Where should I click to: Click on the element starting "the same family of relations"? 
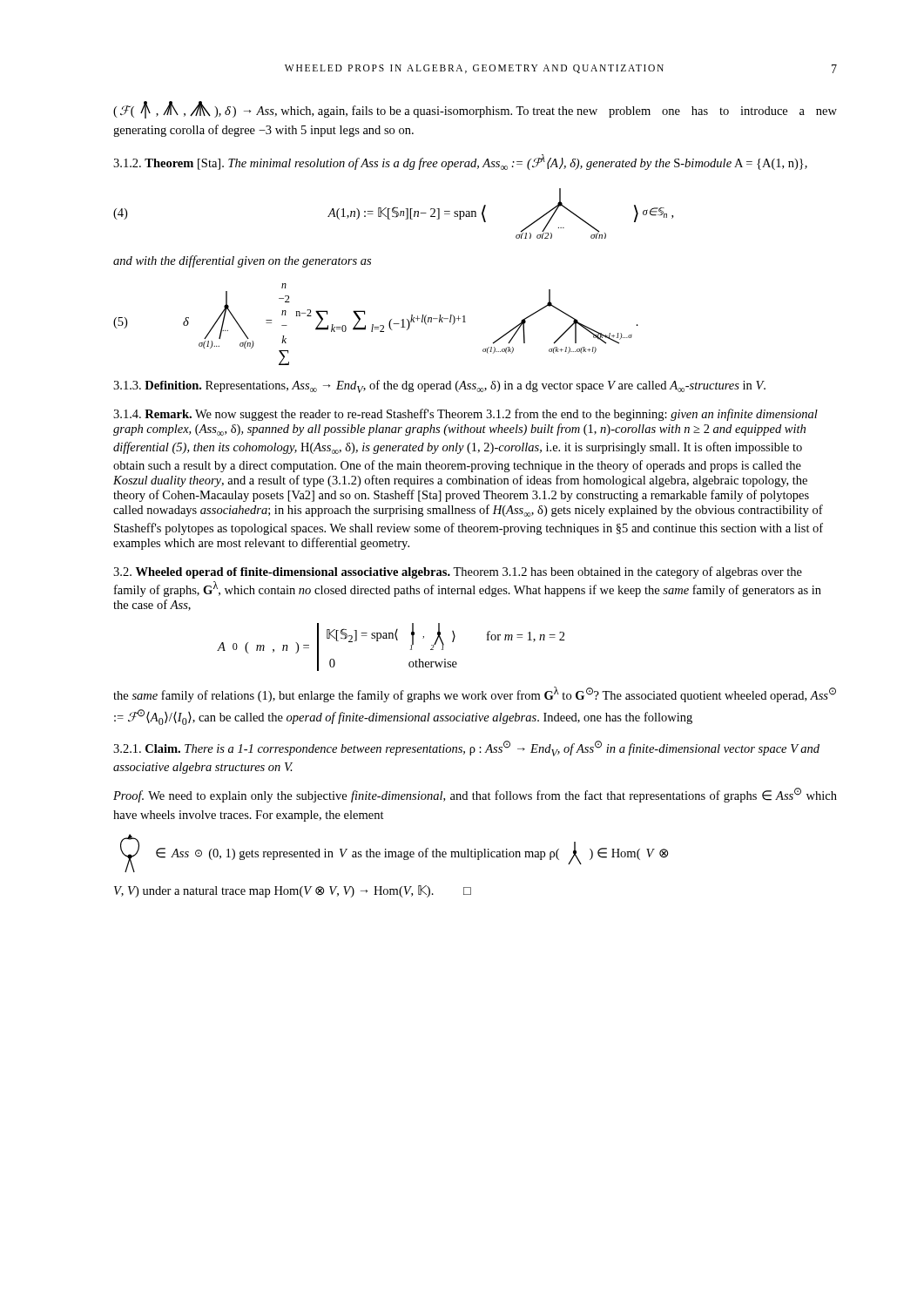[475, 706]
